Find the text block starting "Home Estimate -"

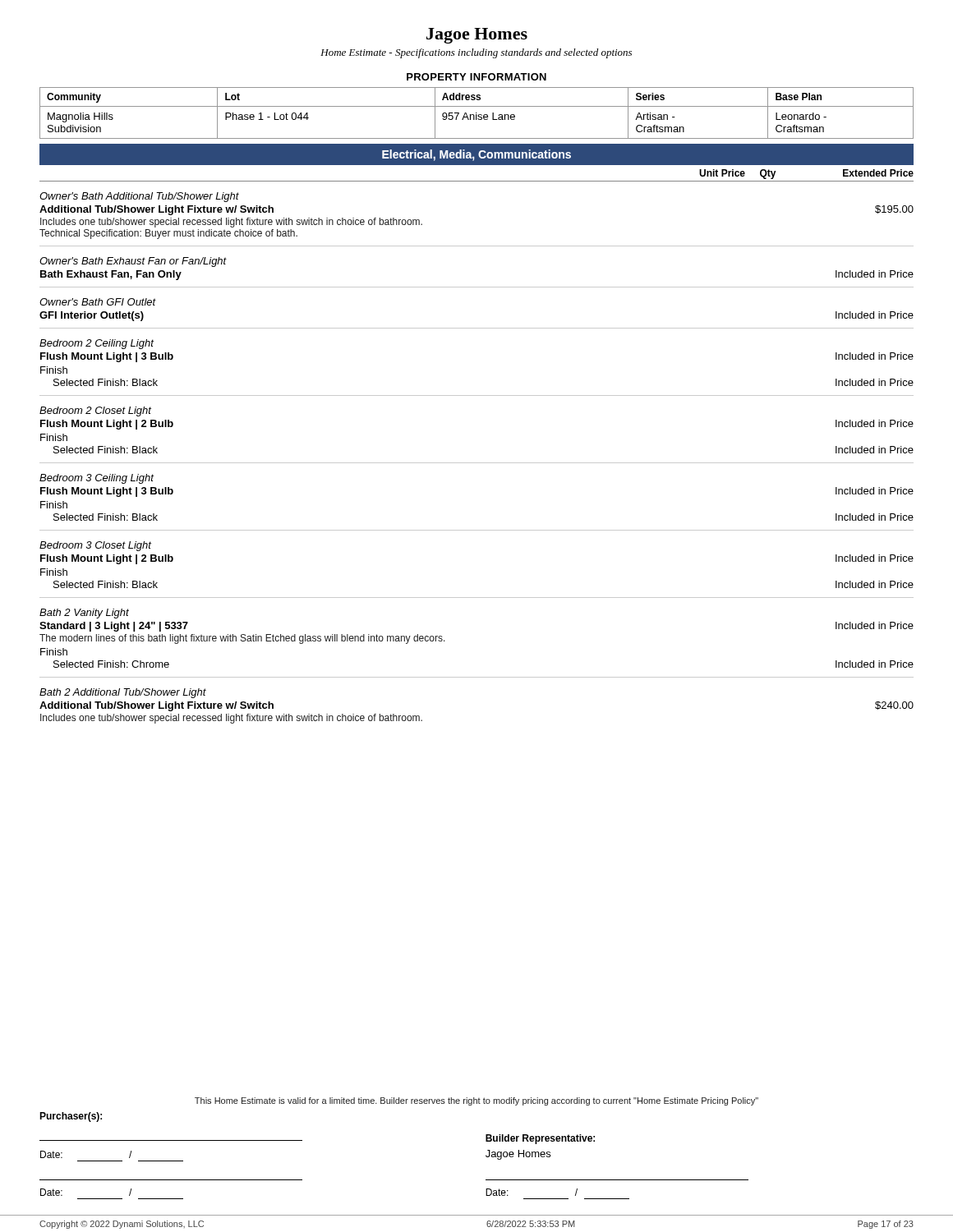(x=476, y=52)
